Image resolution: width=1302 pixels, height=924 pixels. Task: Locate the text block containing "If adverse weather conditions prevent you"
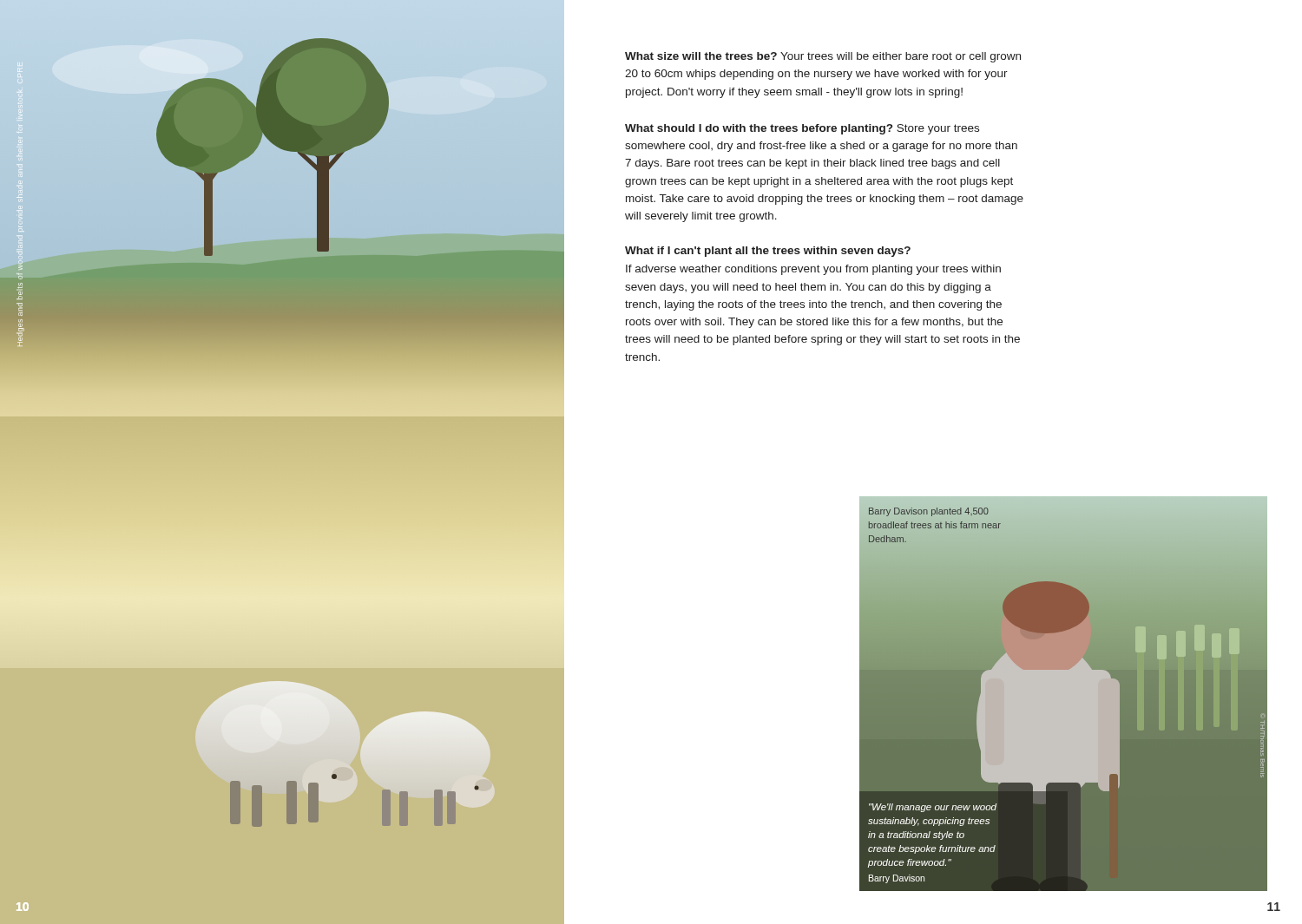click(825, 313)
